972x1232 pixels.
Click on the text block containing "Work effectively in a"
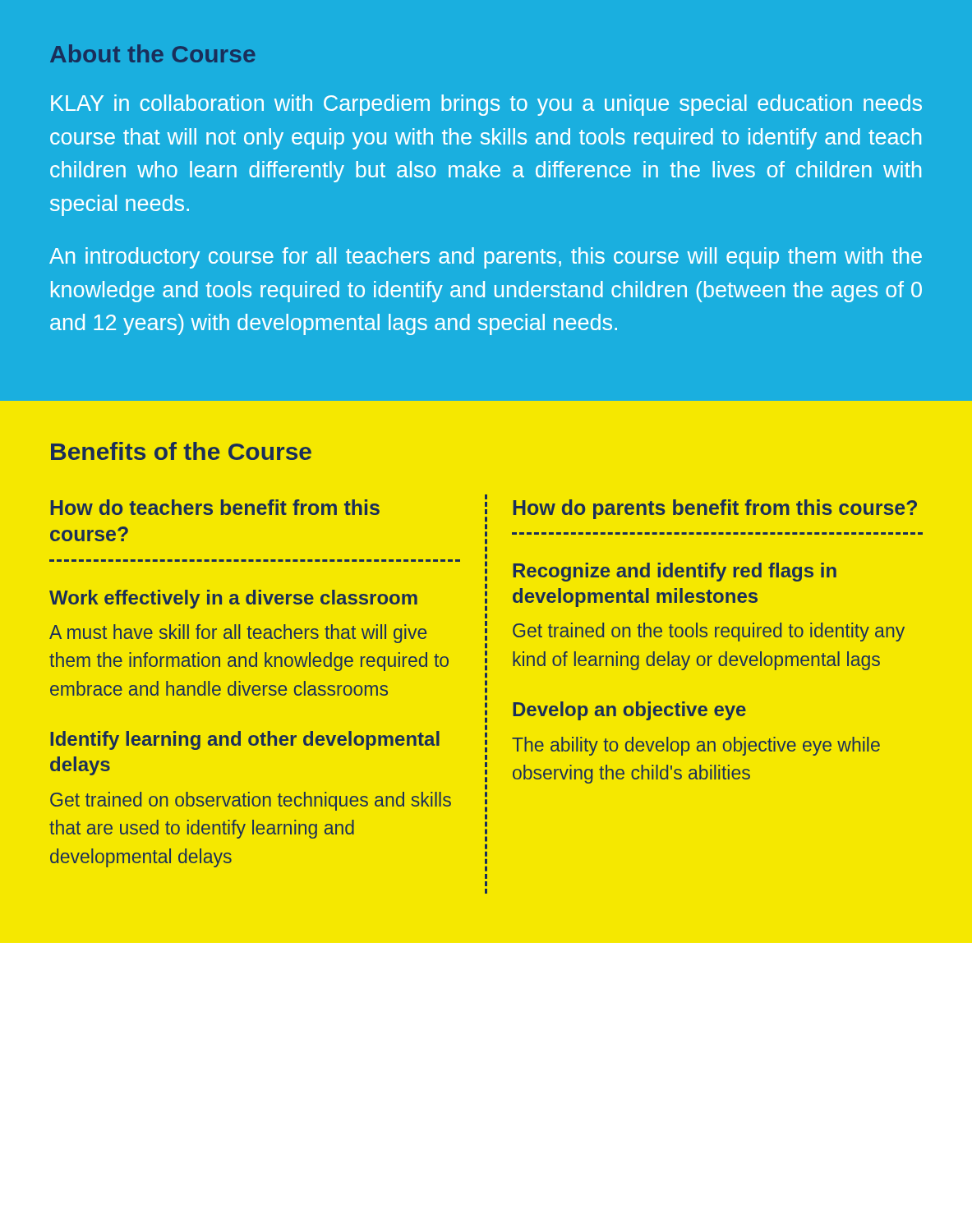[234, 597]
